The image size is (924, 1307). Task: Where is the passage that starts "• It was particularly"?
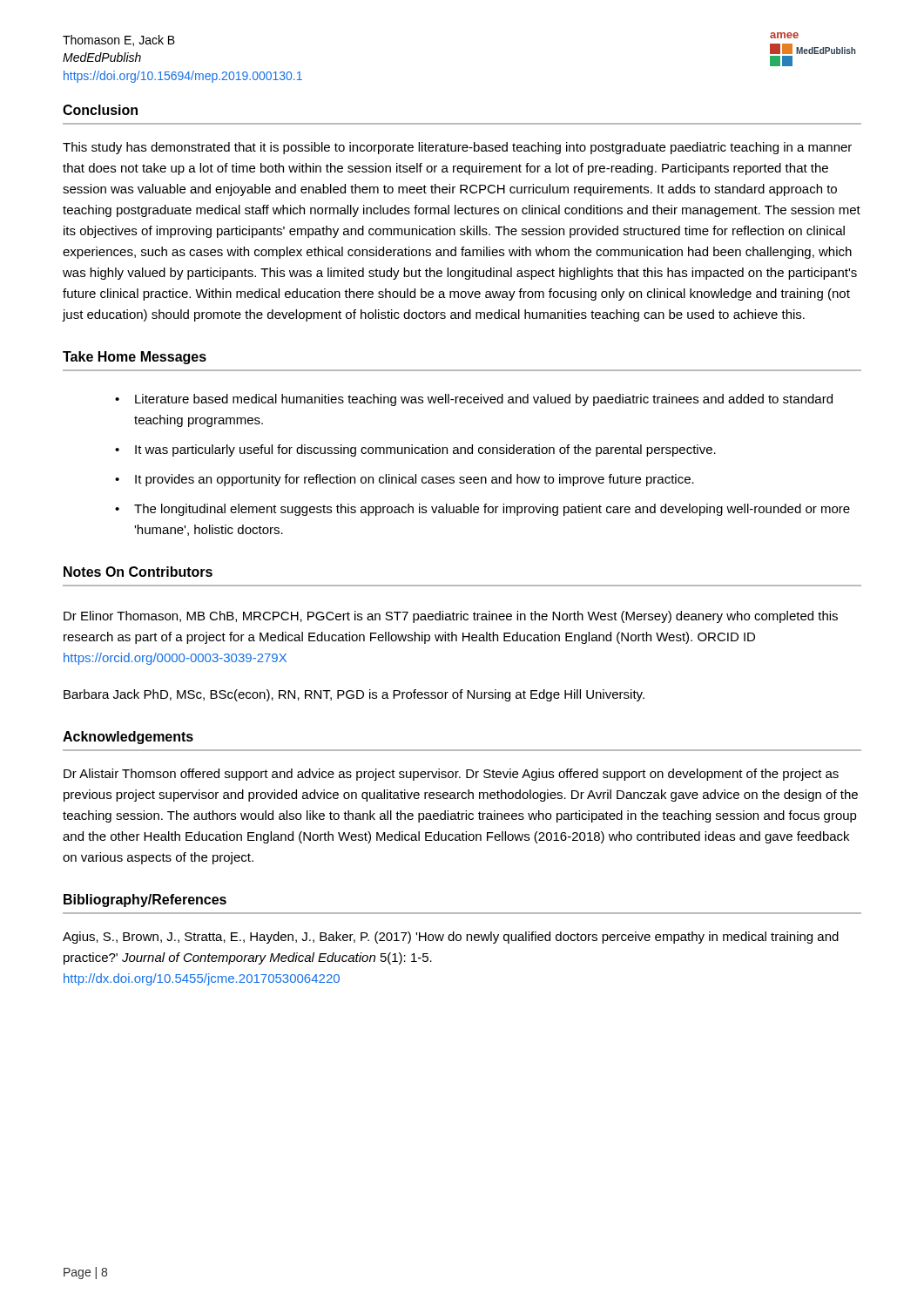pyautogui.click(x=416, y=450)
